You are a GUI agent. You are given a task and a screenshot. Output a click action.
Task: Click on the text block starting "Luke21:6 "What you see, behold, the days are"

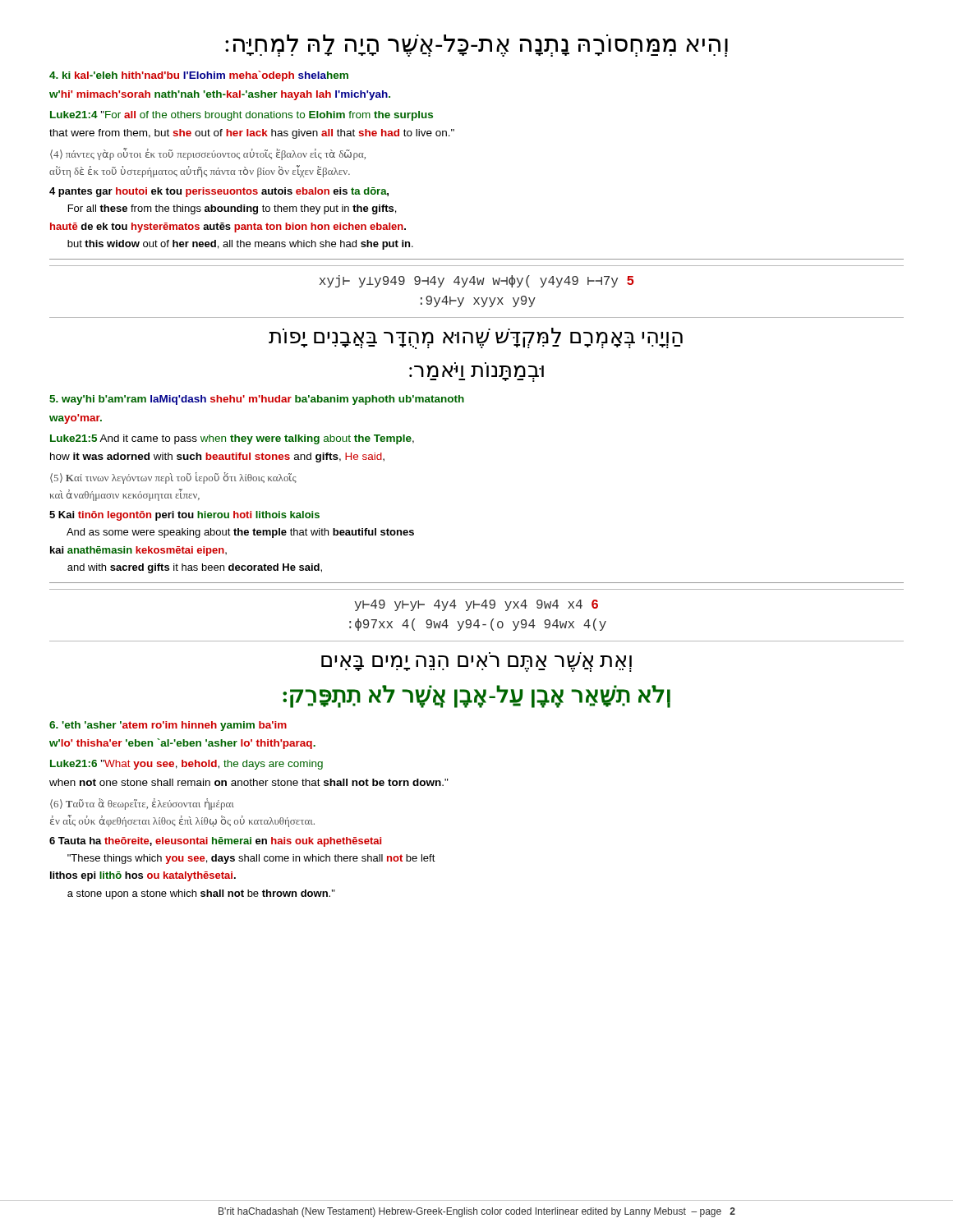249,773
